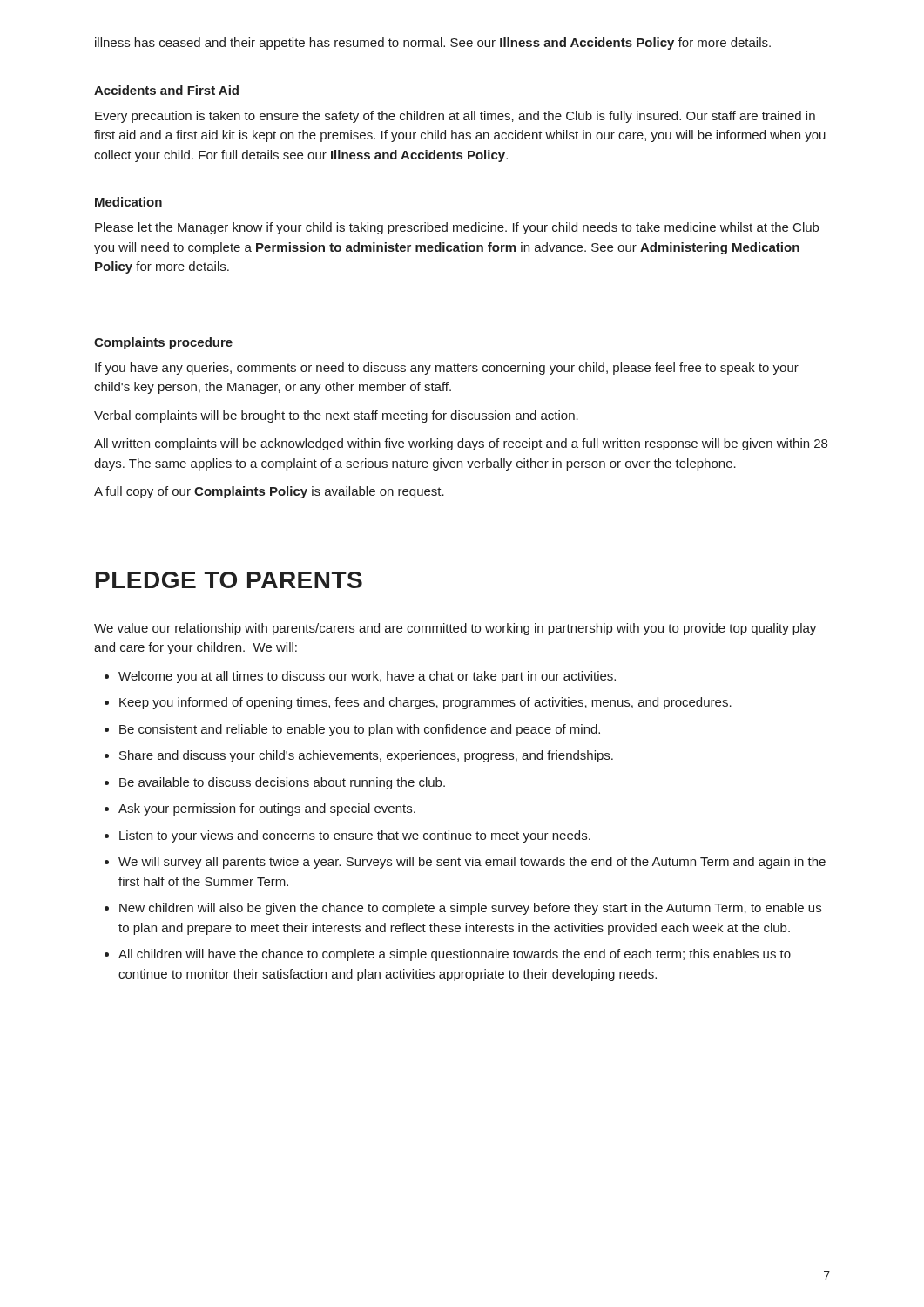Click on the list item with the text "Share and discuss your child's achievements,"
Screen dimensions: 1307x924
point(366,755)
